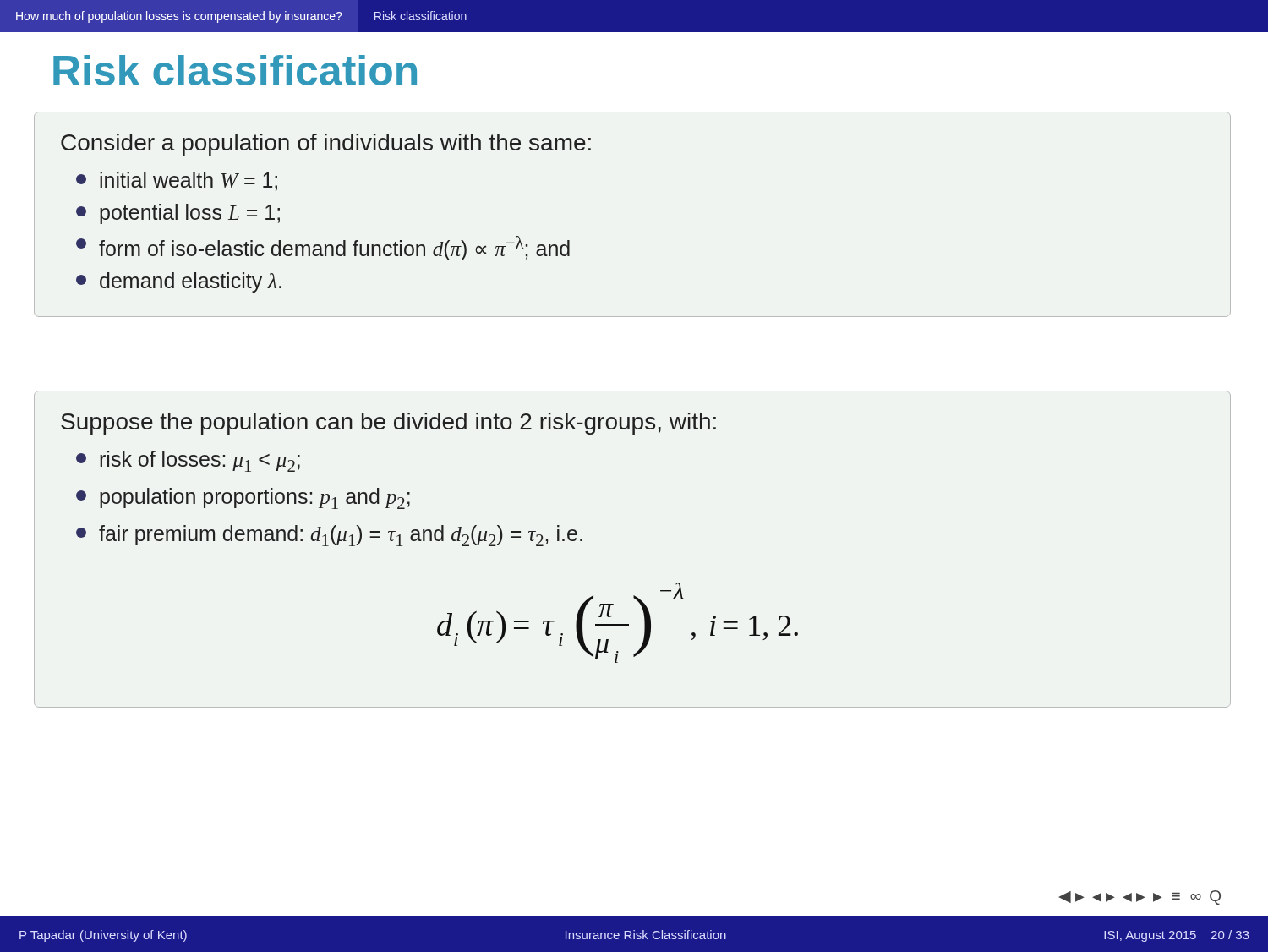
Task: Locate the title containing "Risk classification"
Action: [235, 71]
